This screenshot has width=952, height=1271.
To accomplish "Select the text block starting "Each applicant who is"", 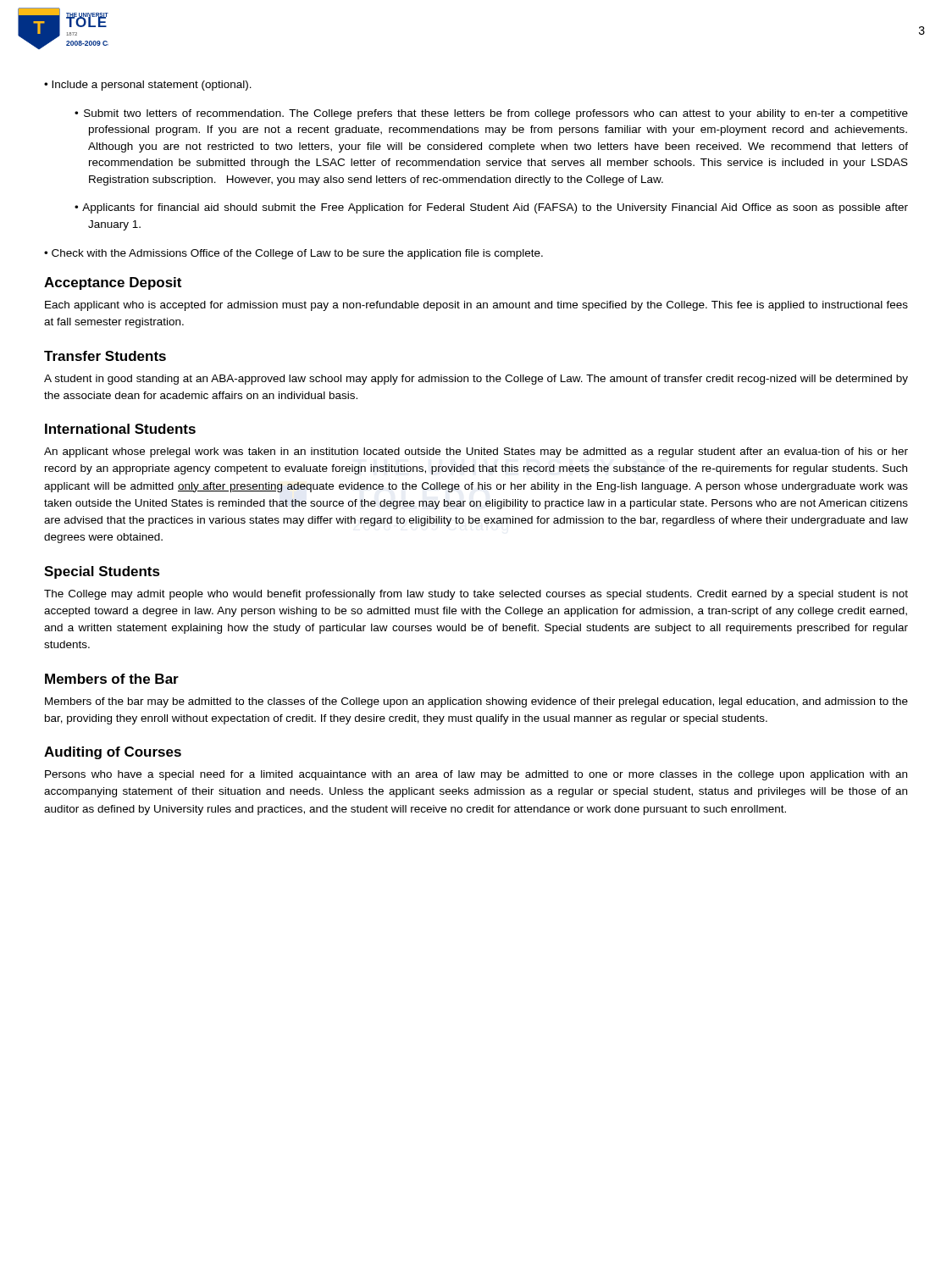I will tap(476, 313).
